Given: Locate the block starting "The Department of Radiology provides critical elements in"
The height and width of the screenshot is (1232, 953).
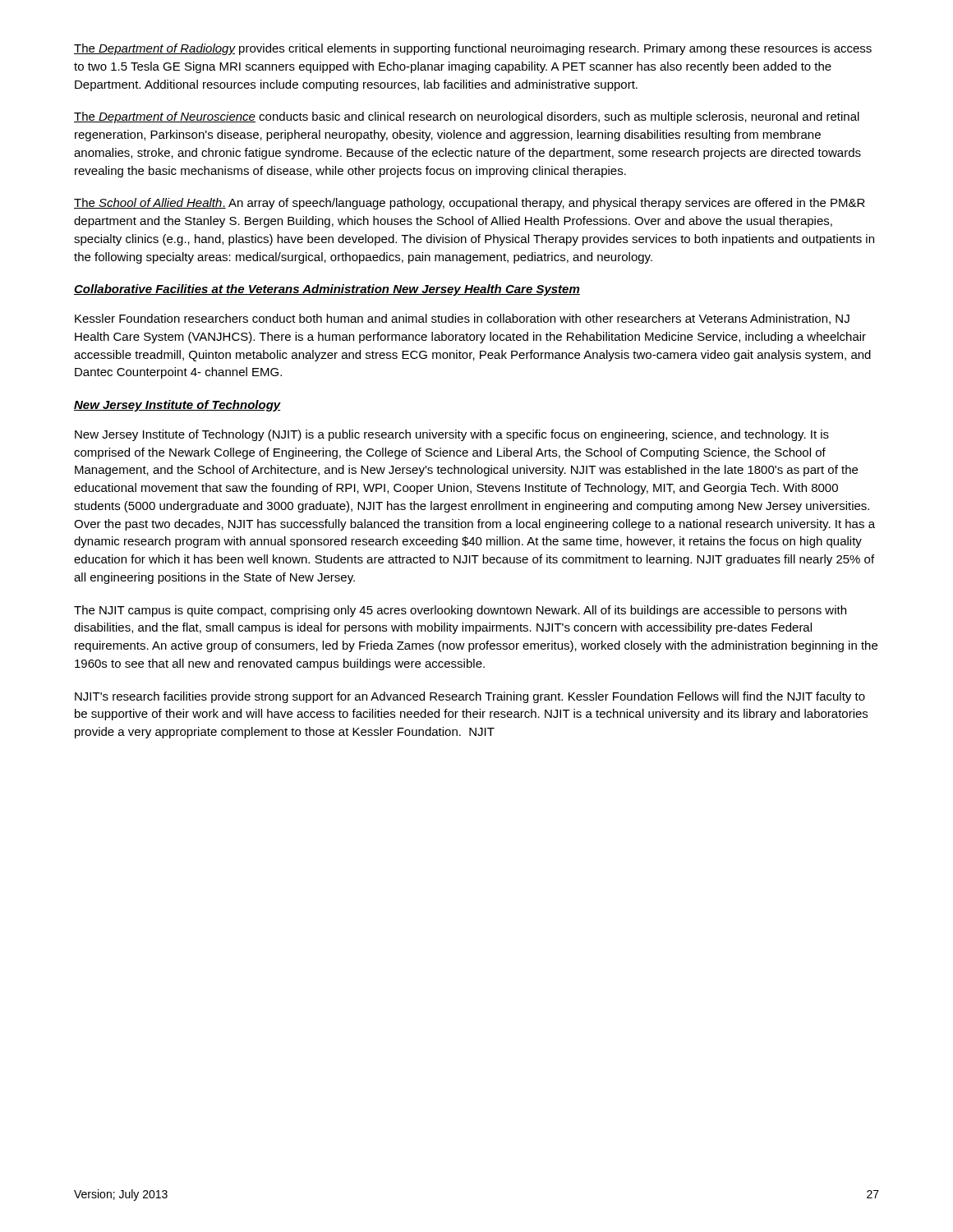Looking at the screenshot, I should [x=473, y=66].
